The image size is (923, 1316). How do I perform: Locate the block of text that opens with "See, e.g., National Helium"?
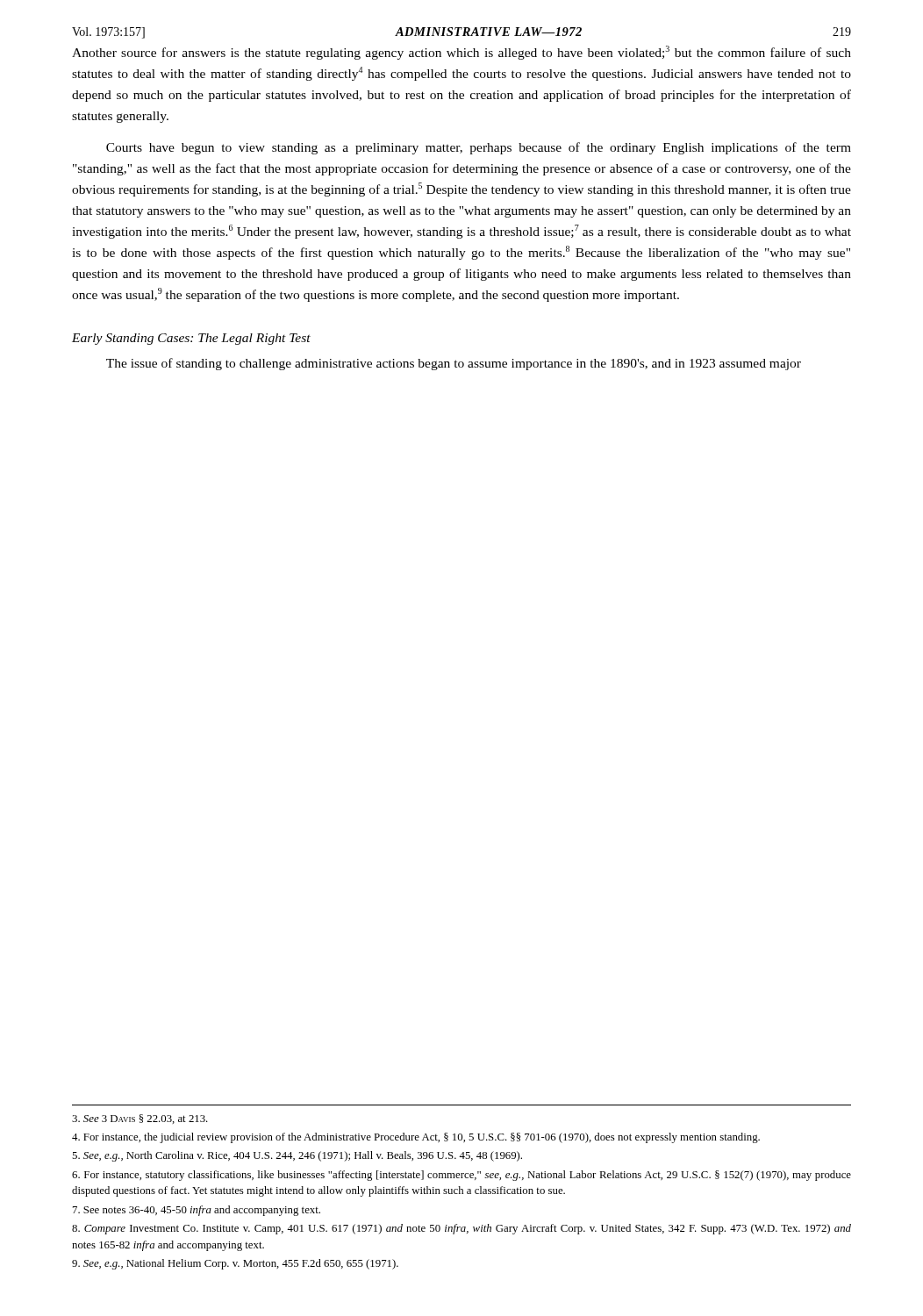[235, 1264]
